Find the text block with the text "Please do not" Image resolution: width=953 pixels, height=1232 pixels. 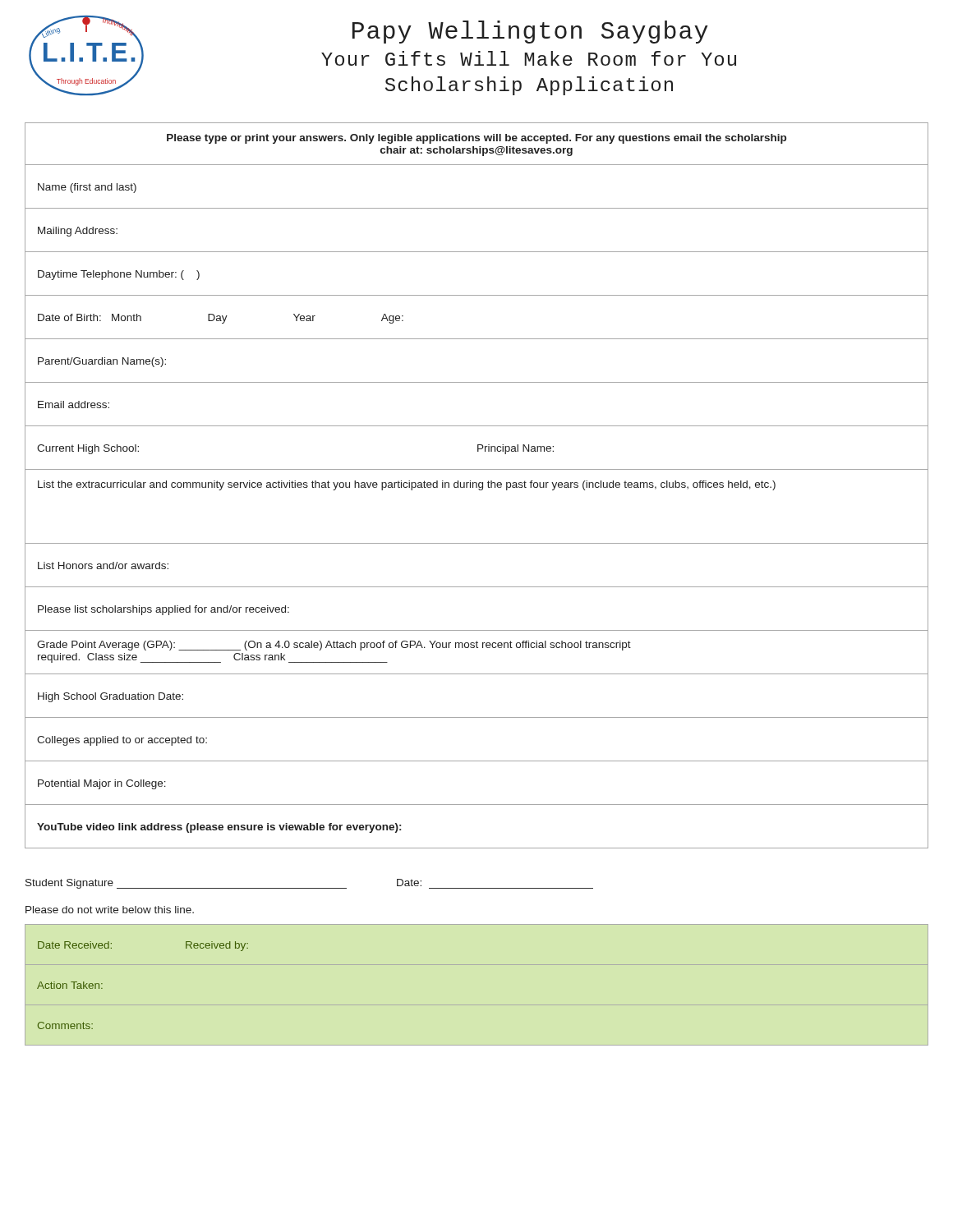coord(110,910)
